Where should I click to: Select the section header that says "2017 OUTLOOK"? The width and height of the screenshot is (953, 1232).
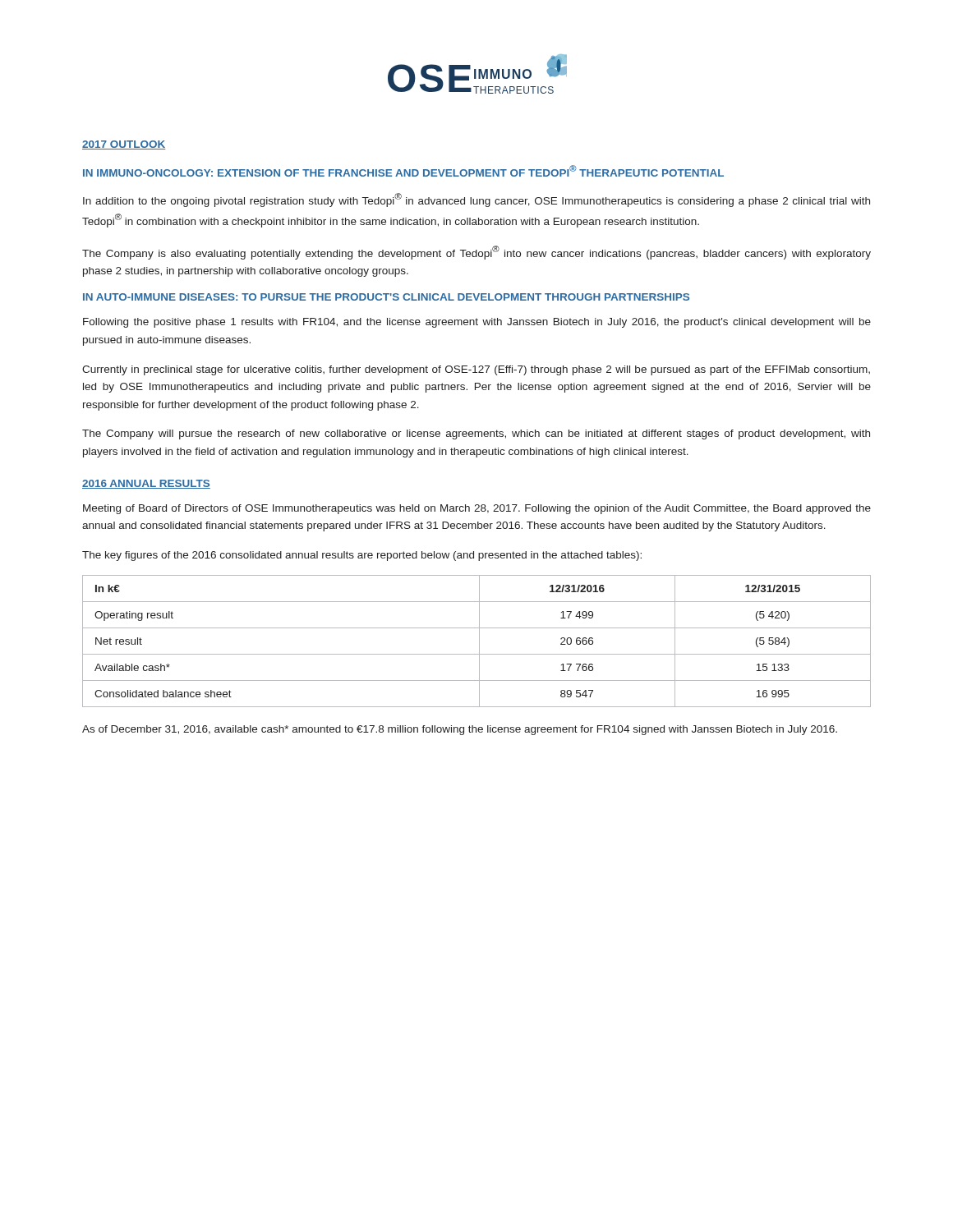click(124, 144)
